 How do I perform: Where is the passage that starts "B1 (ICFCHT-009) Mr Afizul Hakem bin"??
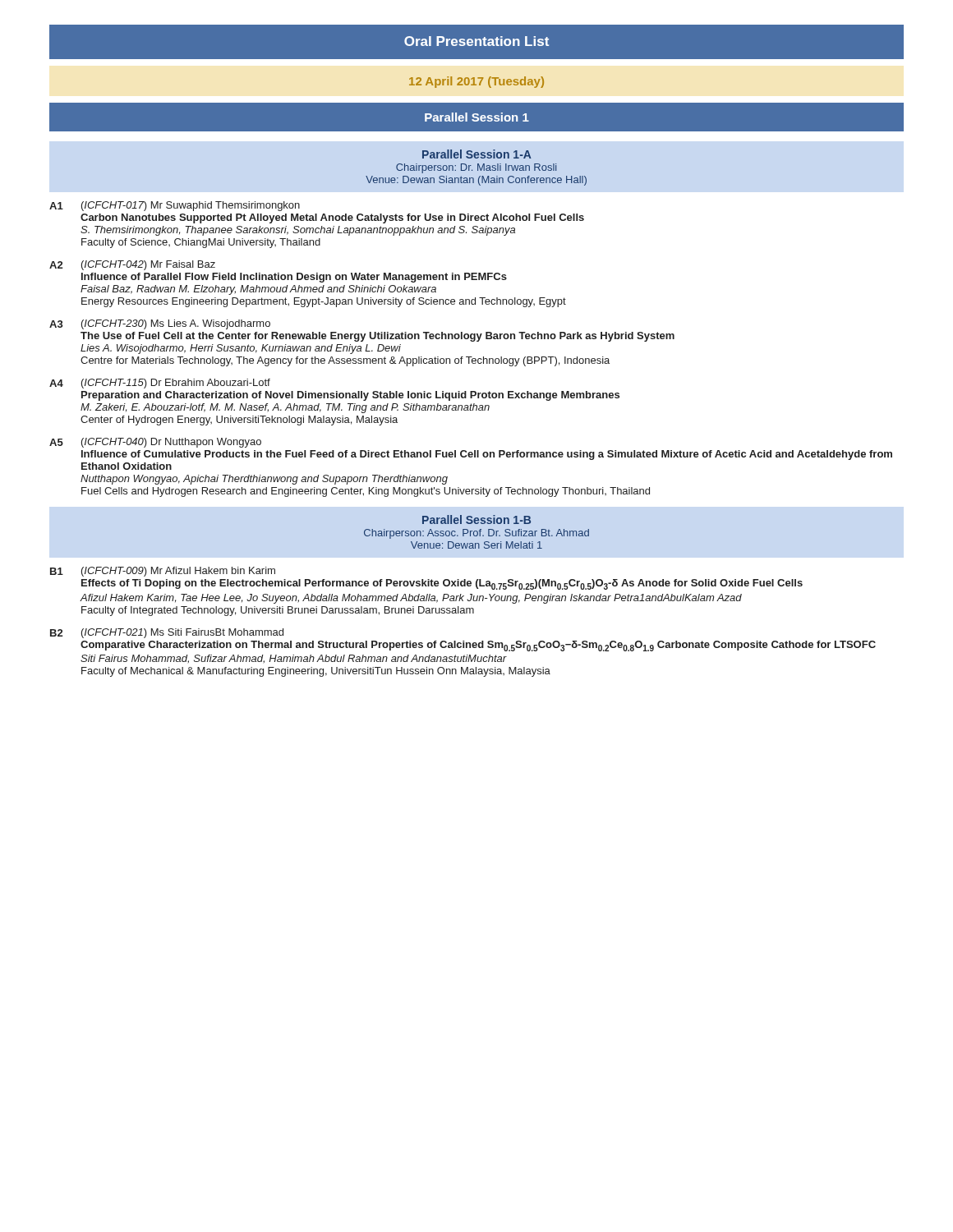[476, 590]
